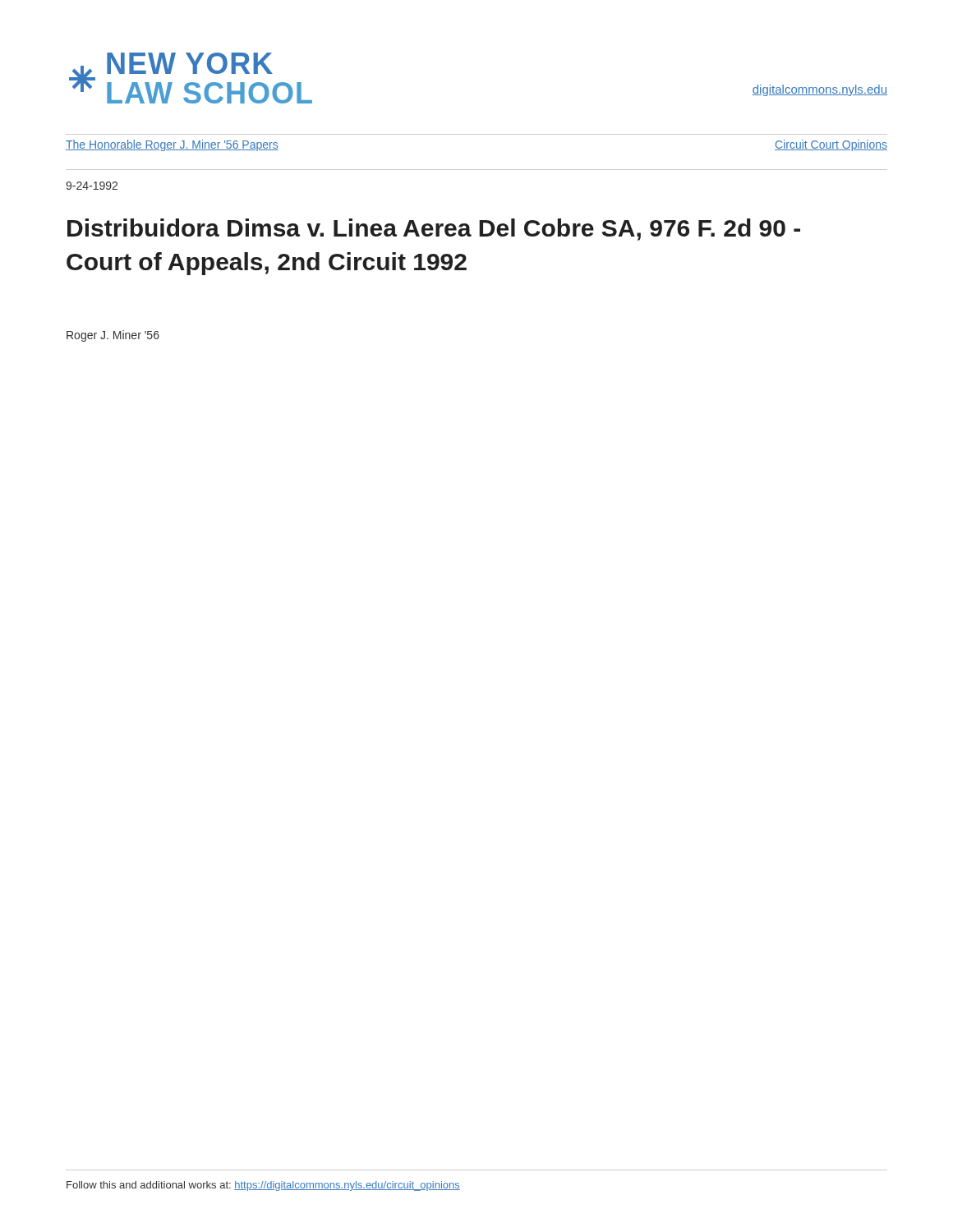Point to the block beginning "The Honorable Roger"
953x1232 pixels.
(x=172, y=145)
